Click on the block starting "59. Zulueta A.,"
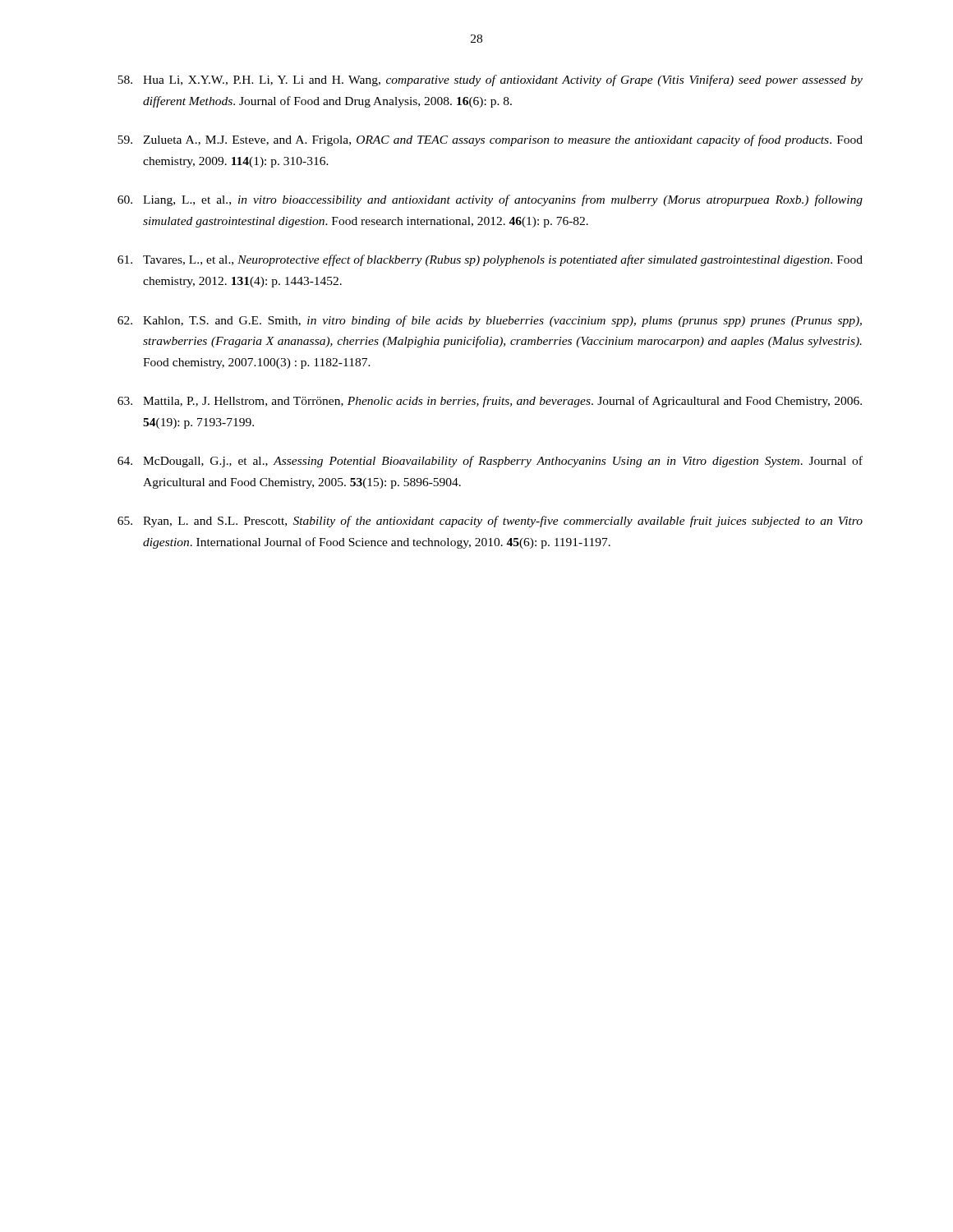Image resolution: width=953 pixels, height=1232 pixels. (x=476, y=150)
